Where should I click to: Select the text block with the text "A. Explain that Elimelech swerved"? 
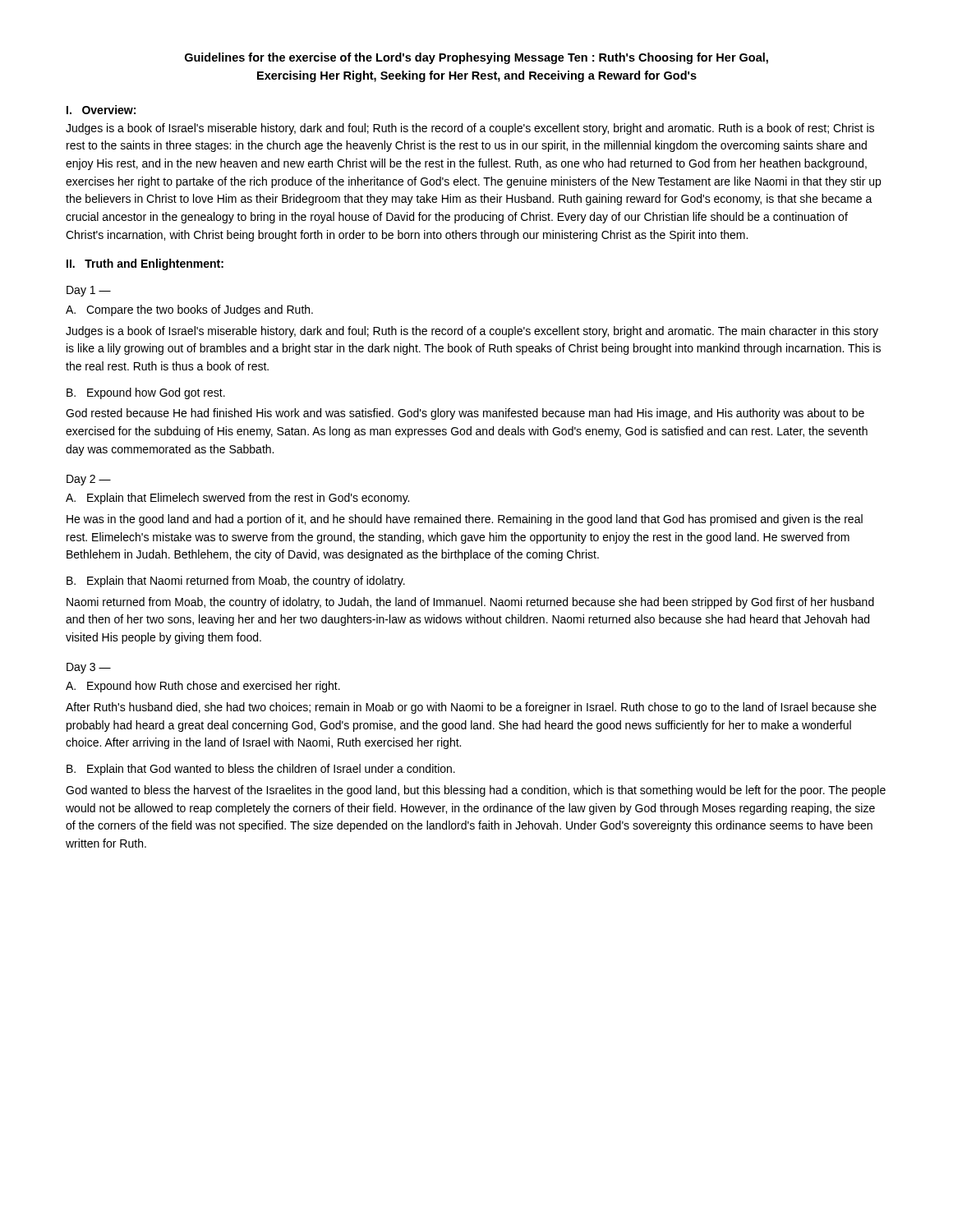click(x=238, y=498)
